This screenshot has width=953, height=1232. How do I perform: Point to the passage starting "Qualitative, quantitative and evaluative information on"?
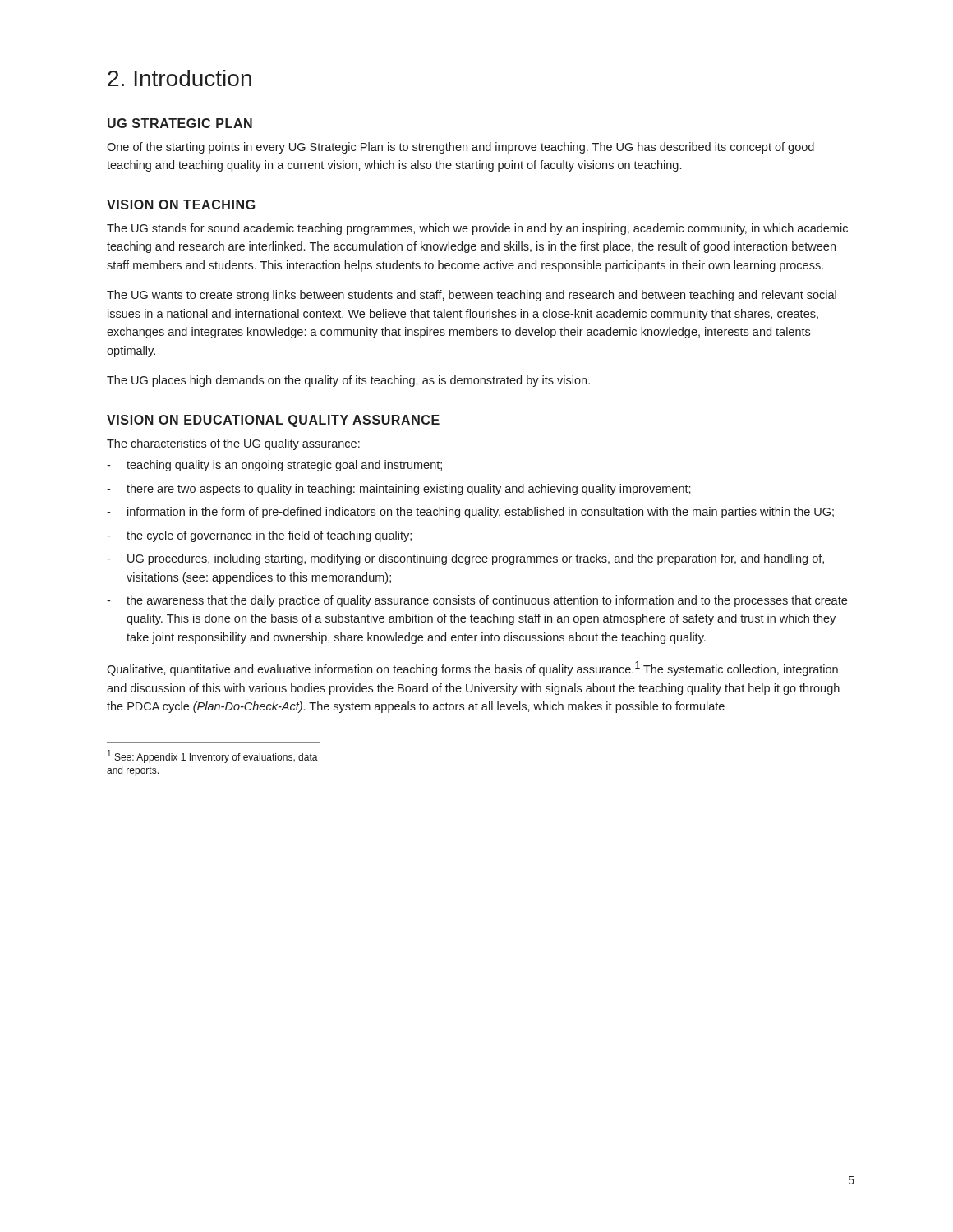point(481,687)
